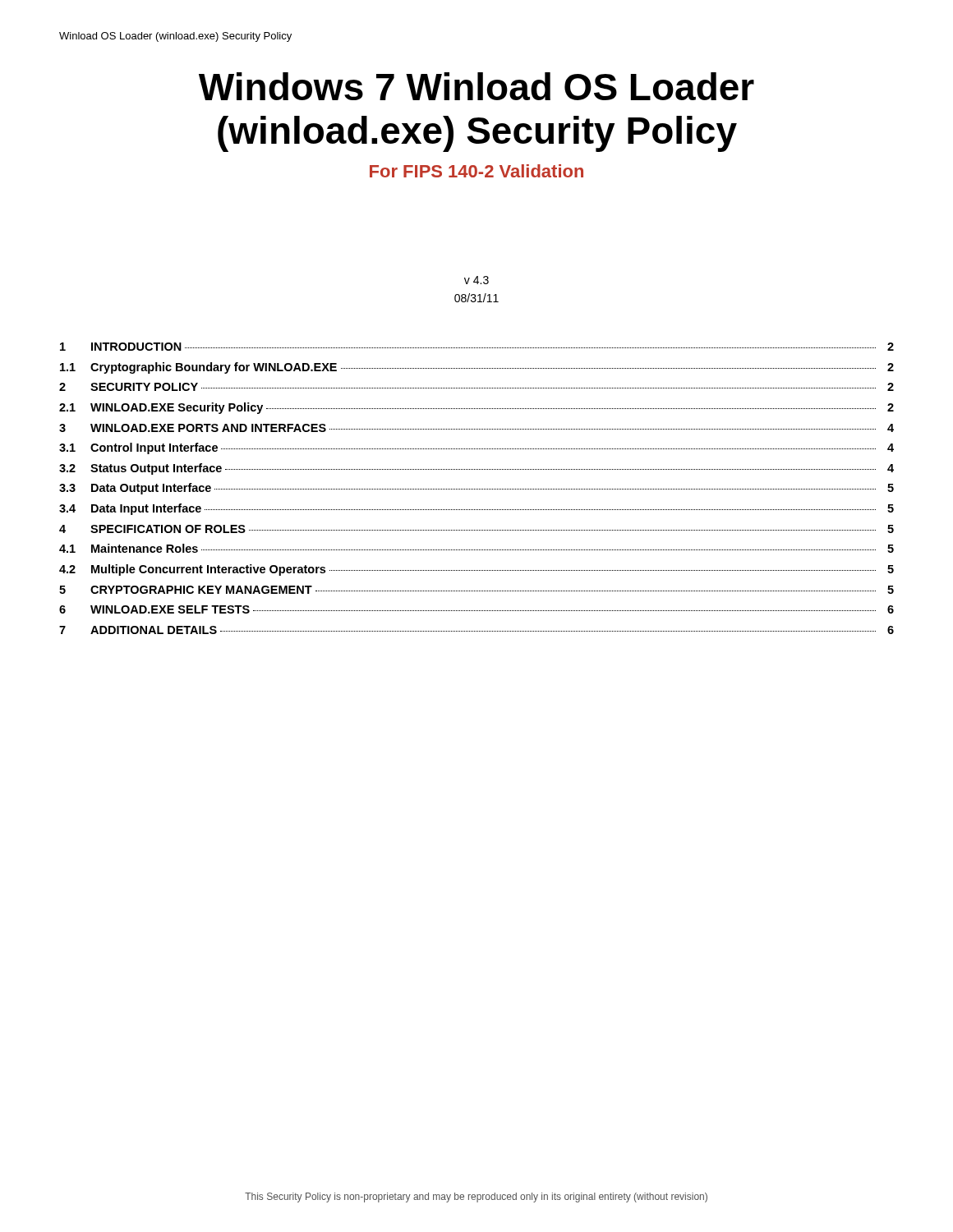The image size is (953, 1232).
Task: Point to "2 SECURITY POLICY 2"
Action: click(476, 387)
